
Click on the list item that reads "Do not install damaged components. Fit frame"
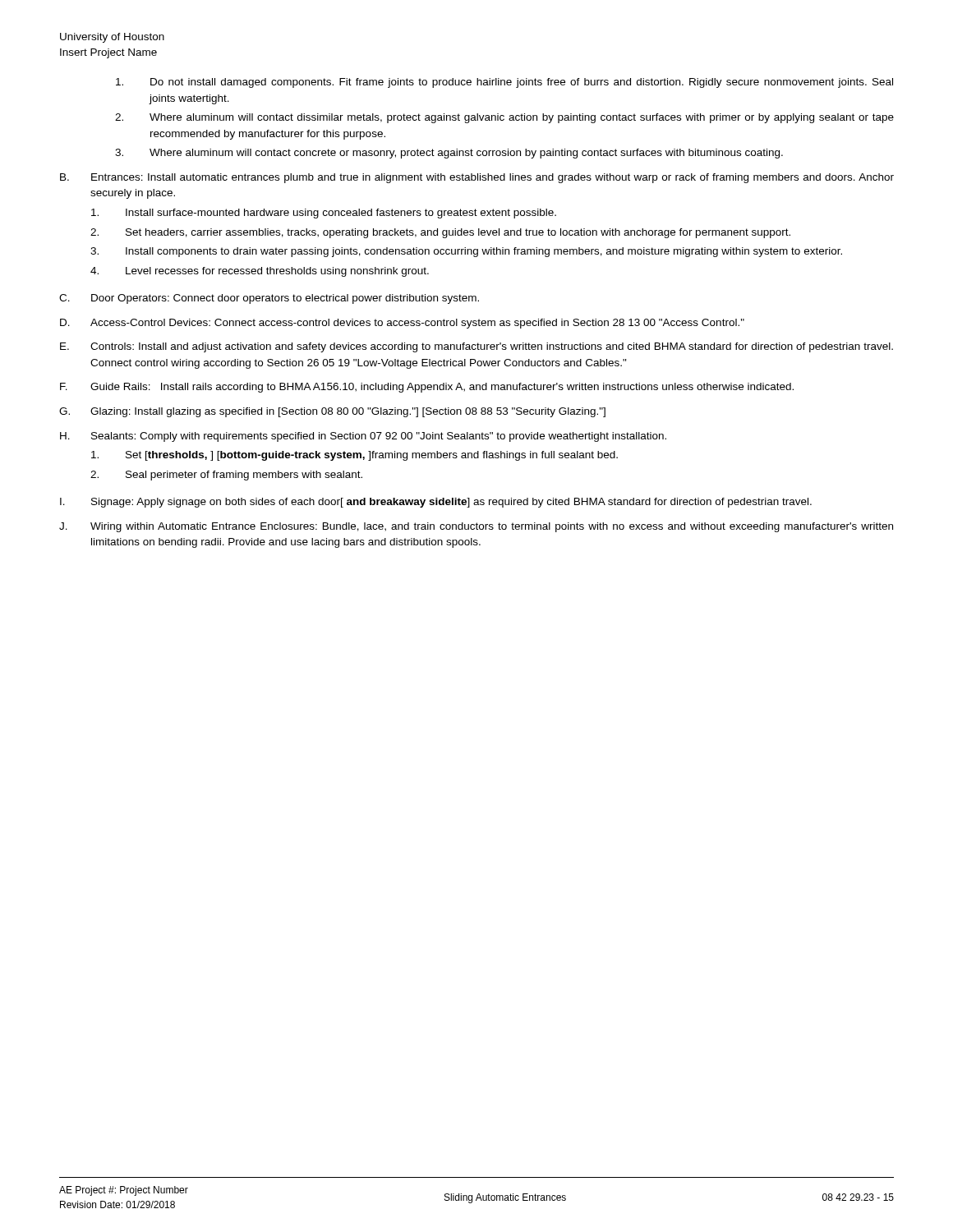pos(504,90)
